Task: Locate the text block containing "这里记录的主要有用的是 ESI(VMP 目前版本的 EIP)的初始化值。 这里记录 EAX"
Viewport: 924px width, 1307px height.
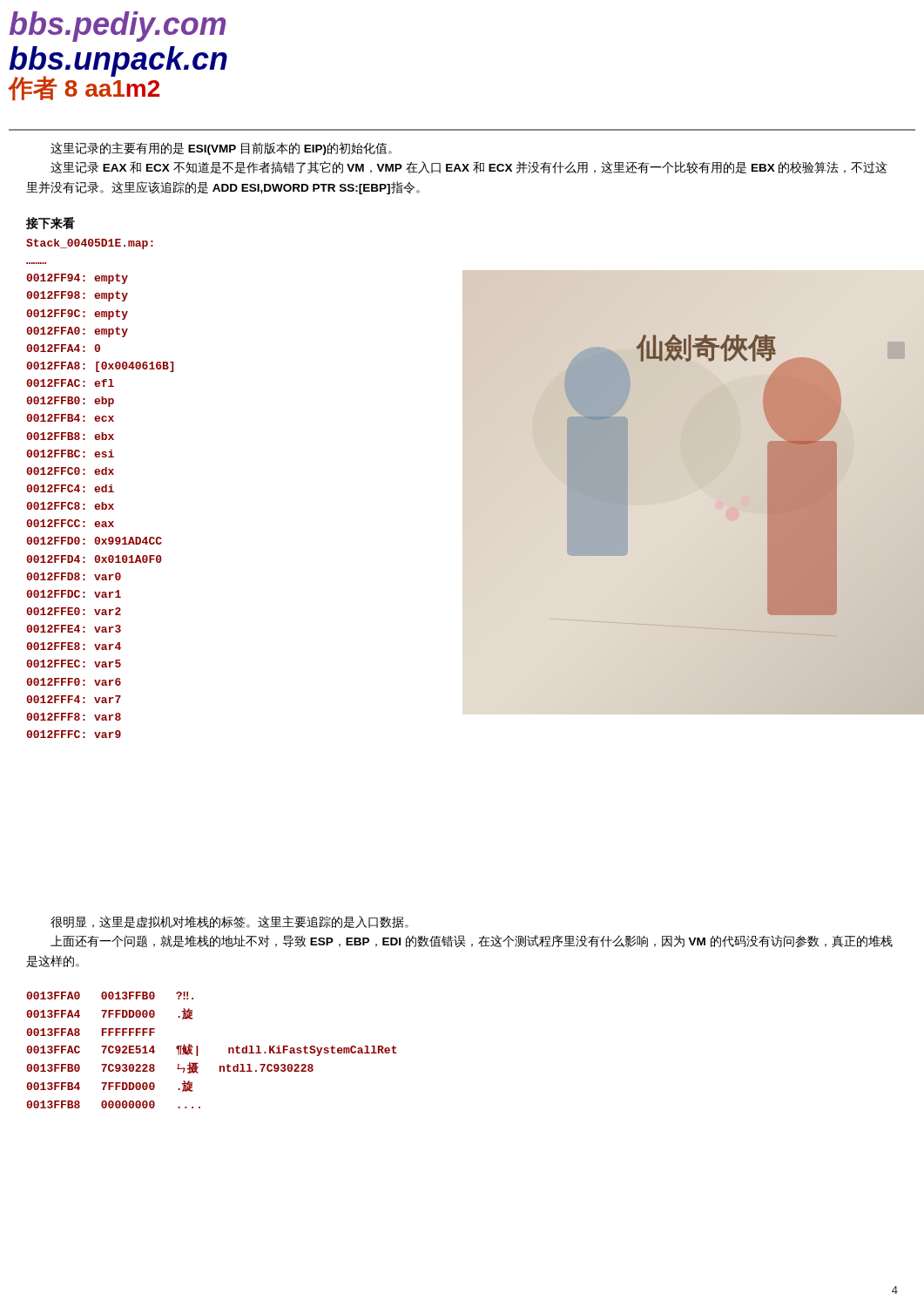Action: coord(457,168)
